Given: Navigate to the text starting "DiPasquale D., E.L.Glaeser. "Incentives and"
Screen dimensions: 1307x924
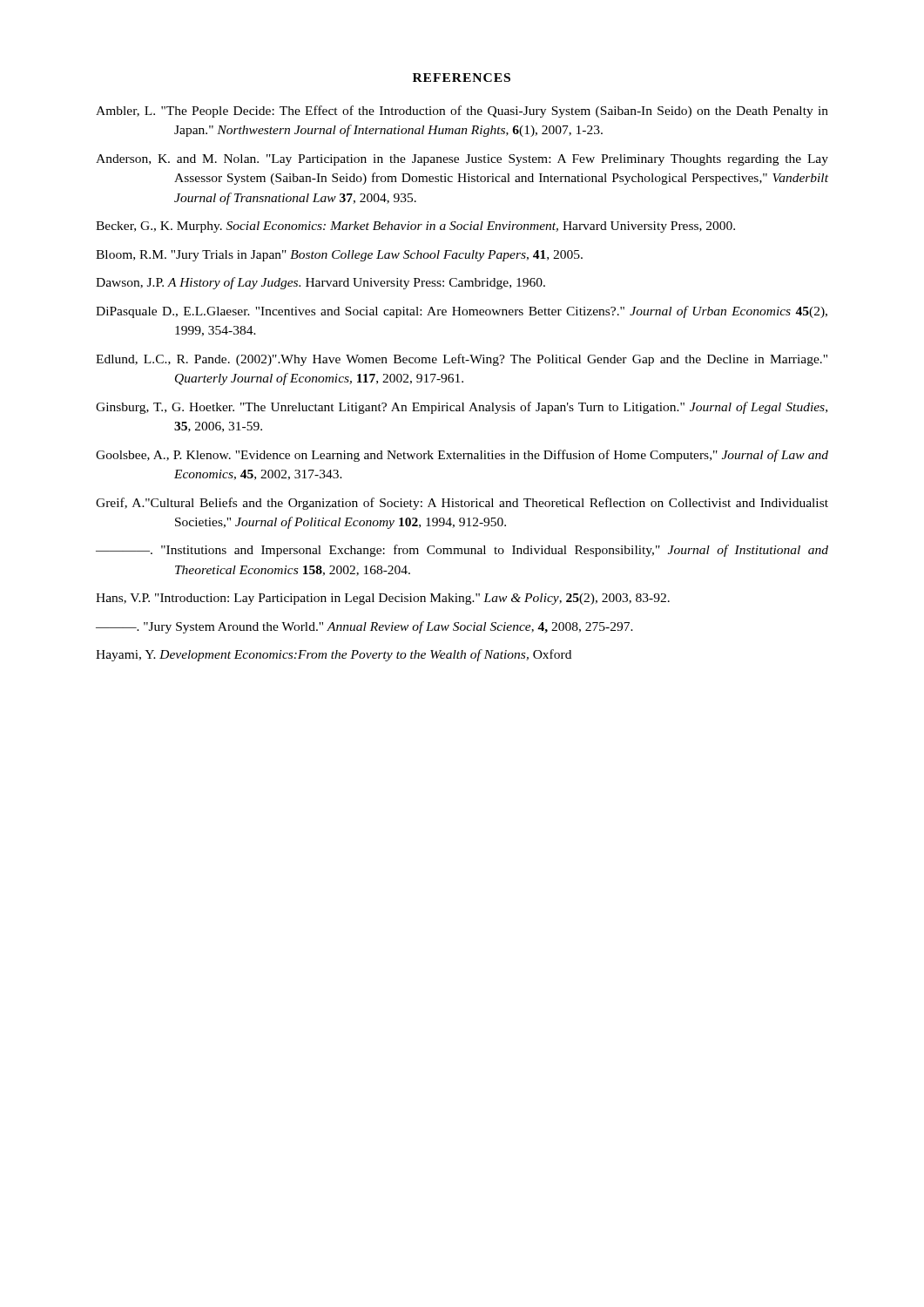Looking at the screenshot, I should coord(462,320).
